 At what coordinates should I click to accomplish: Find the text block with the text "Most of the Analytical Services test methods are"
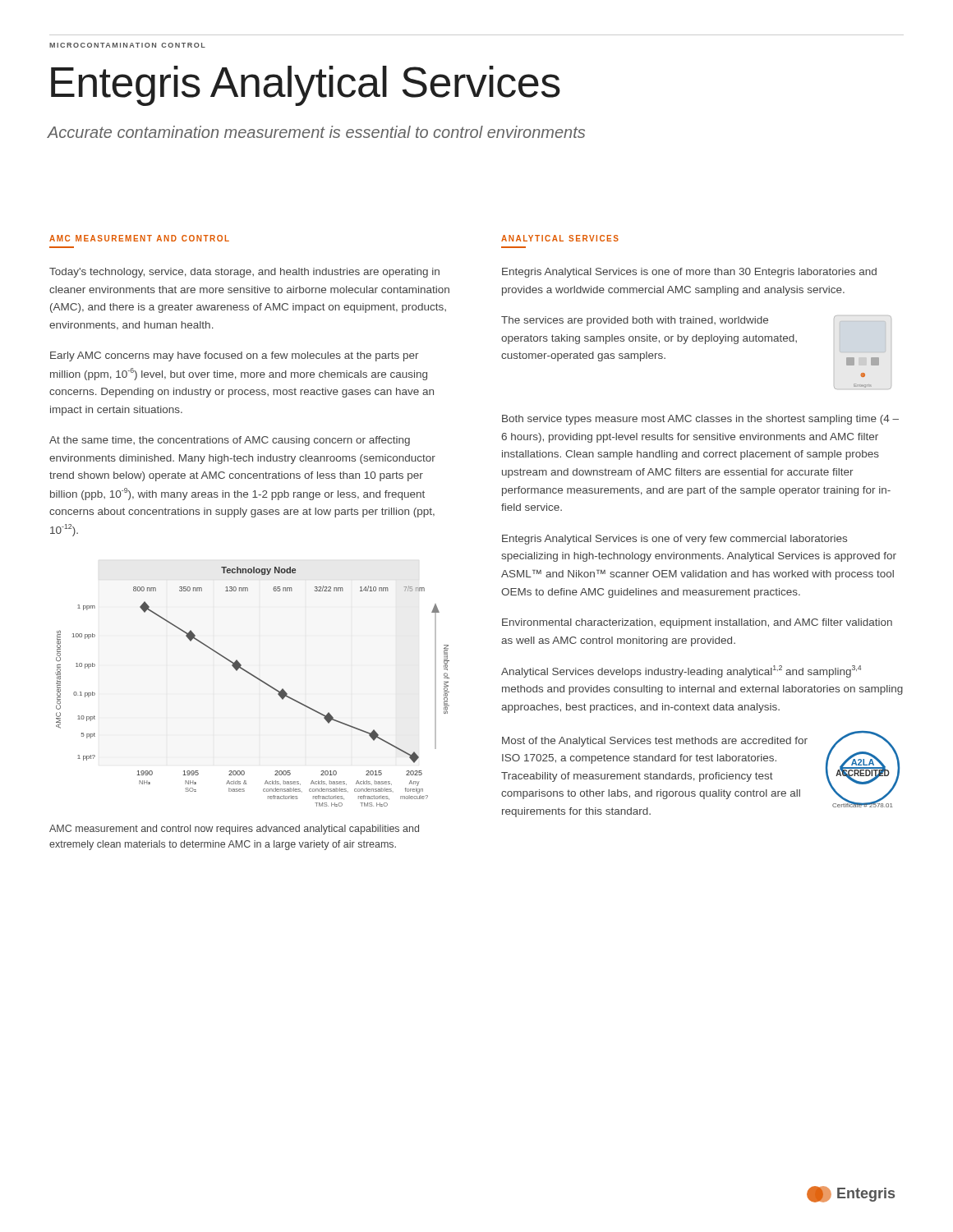tap(702, 776)
